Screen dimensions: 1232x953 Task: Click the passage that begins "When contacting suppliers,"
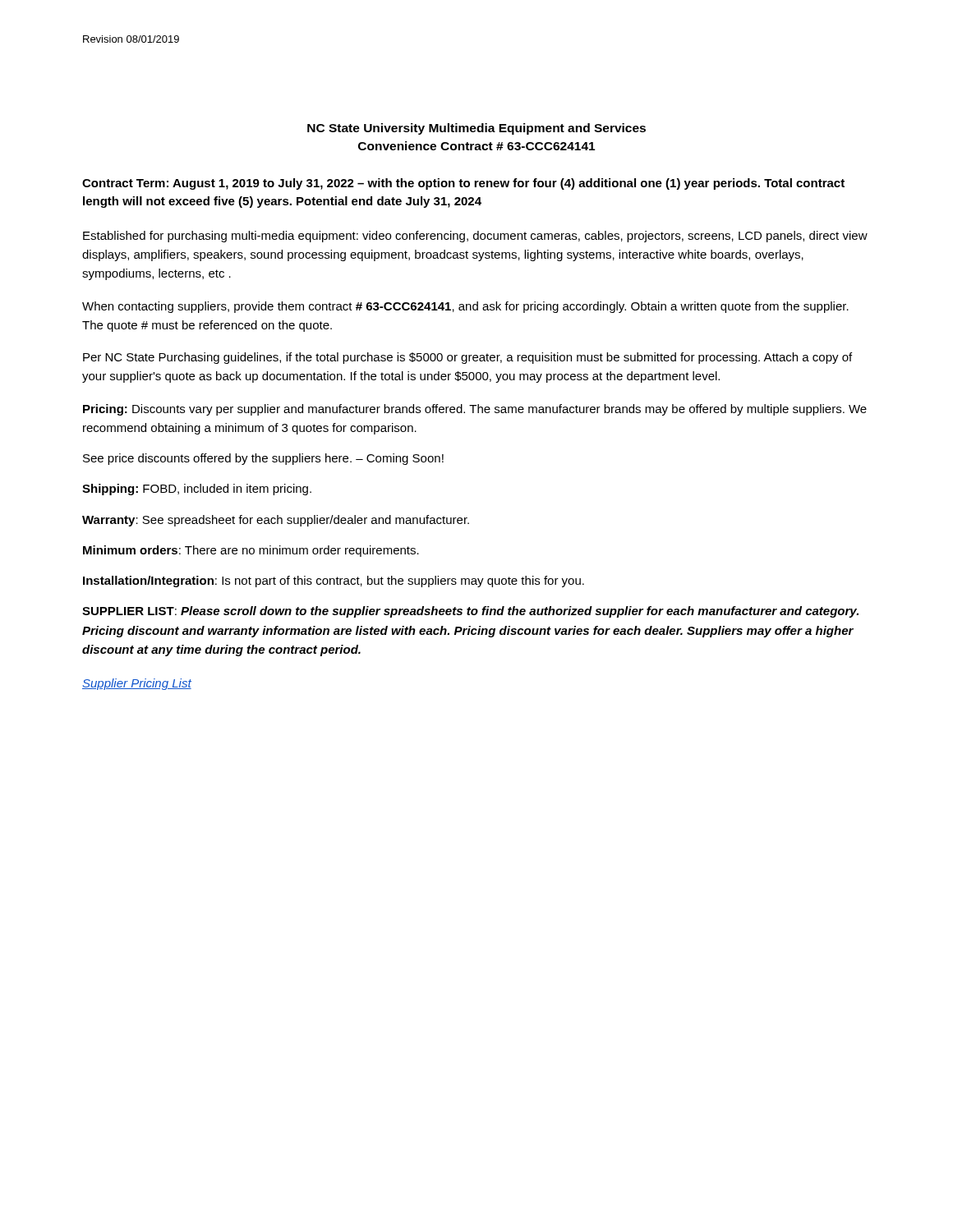pyautogui.click(x=476, y=315)
